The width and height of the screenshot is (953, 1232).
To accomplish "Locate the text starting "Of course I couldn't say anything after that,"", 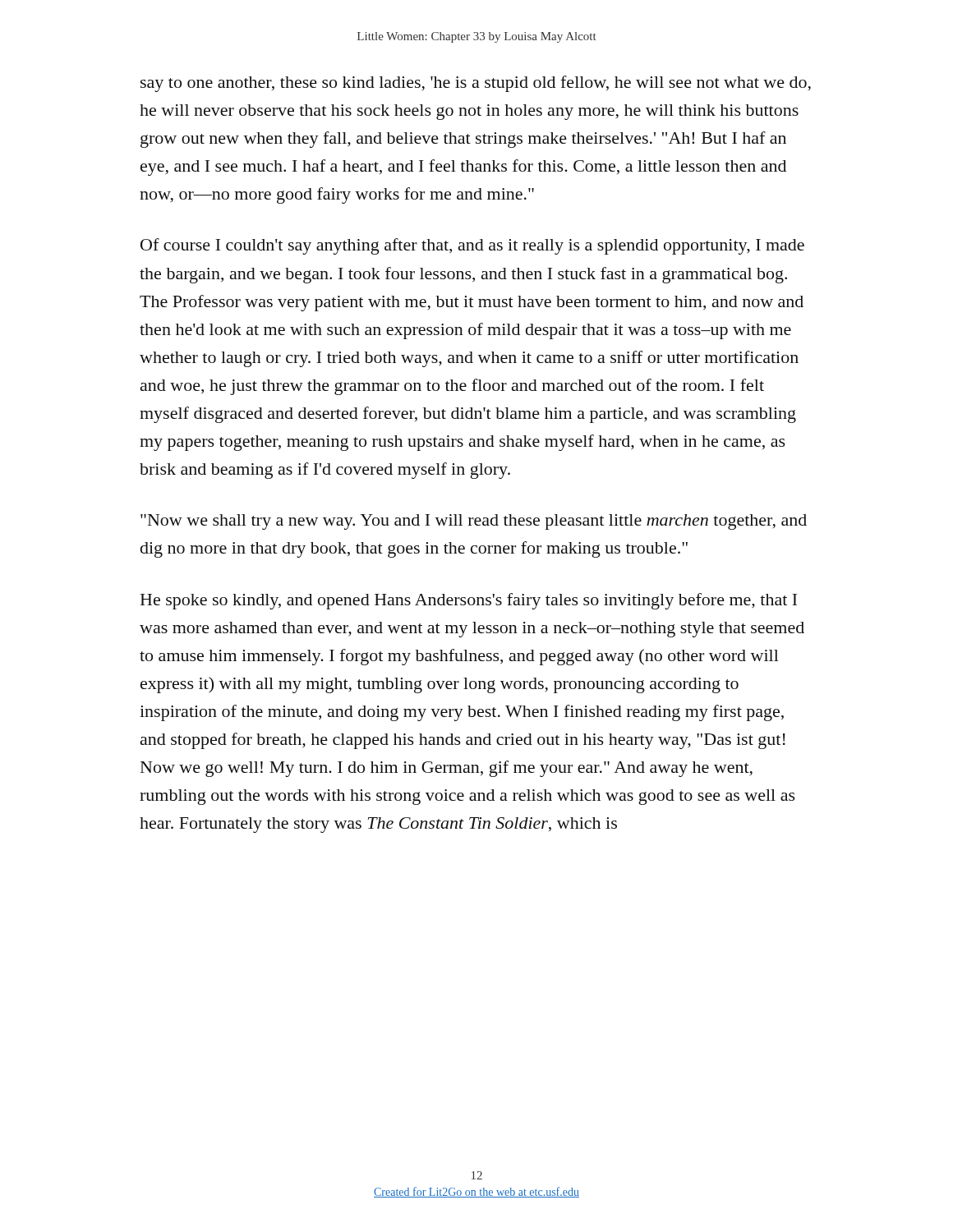I will pos(472,357).
